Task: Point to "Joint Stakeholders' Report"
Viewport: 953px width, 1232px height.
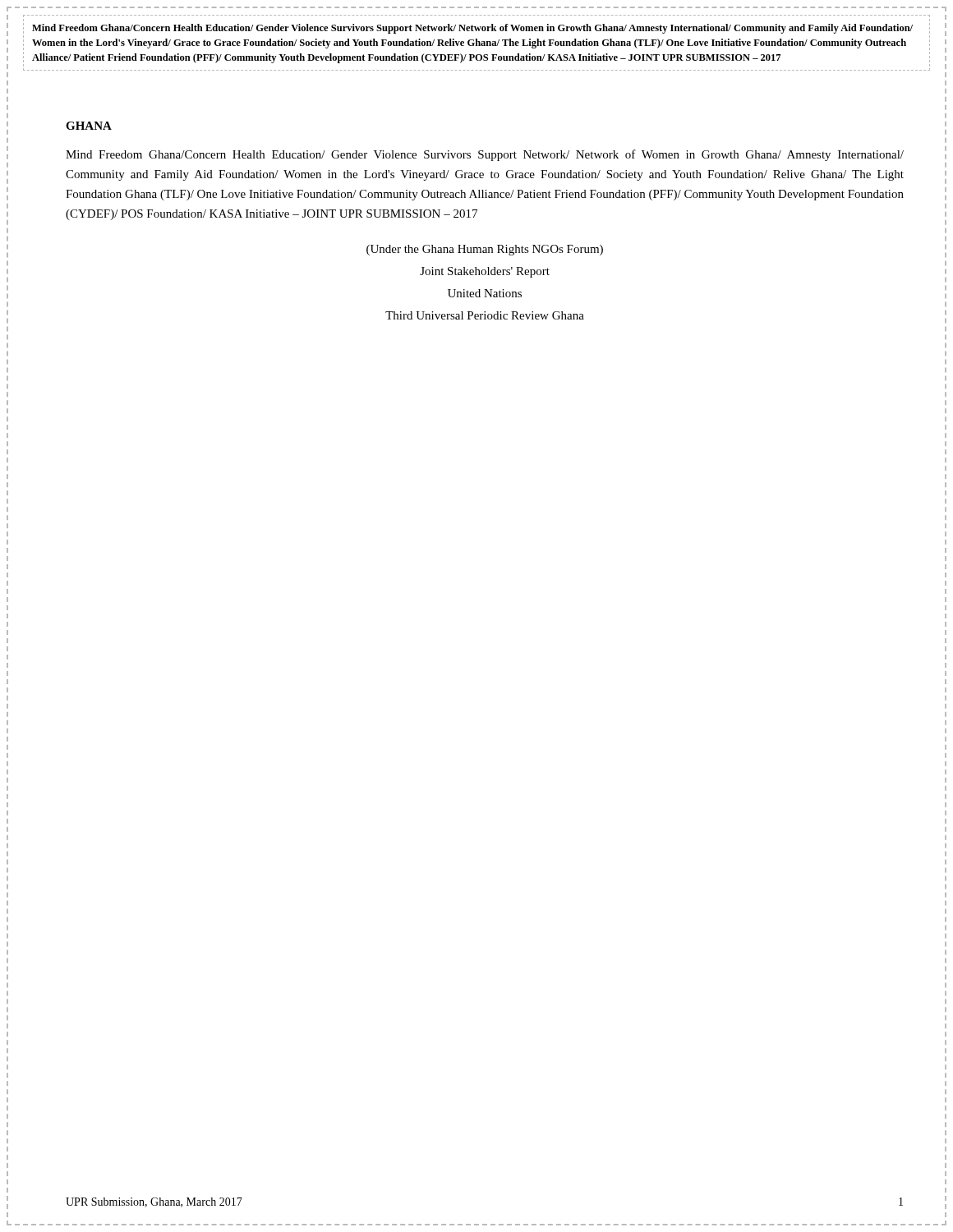Action: tap(485, 271)
